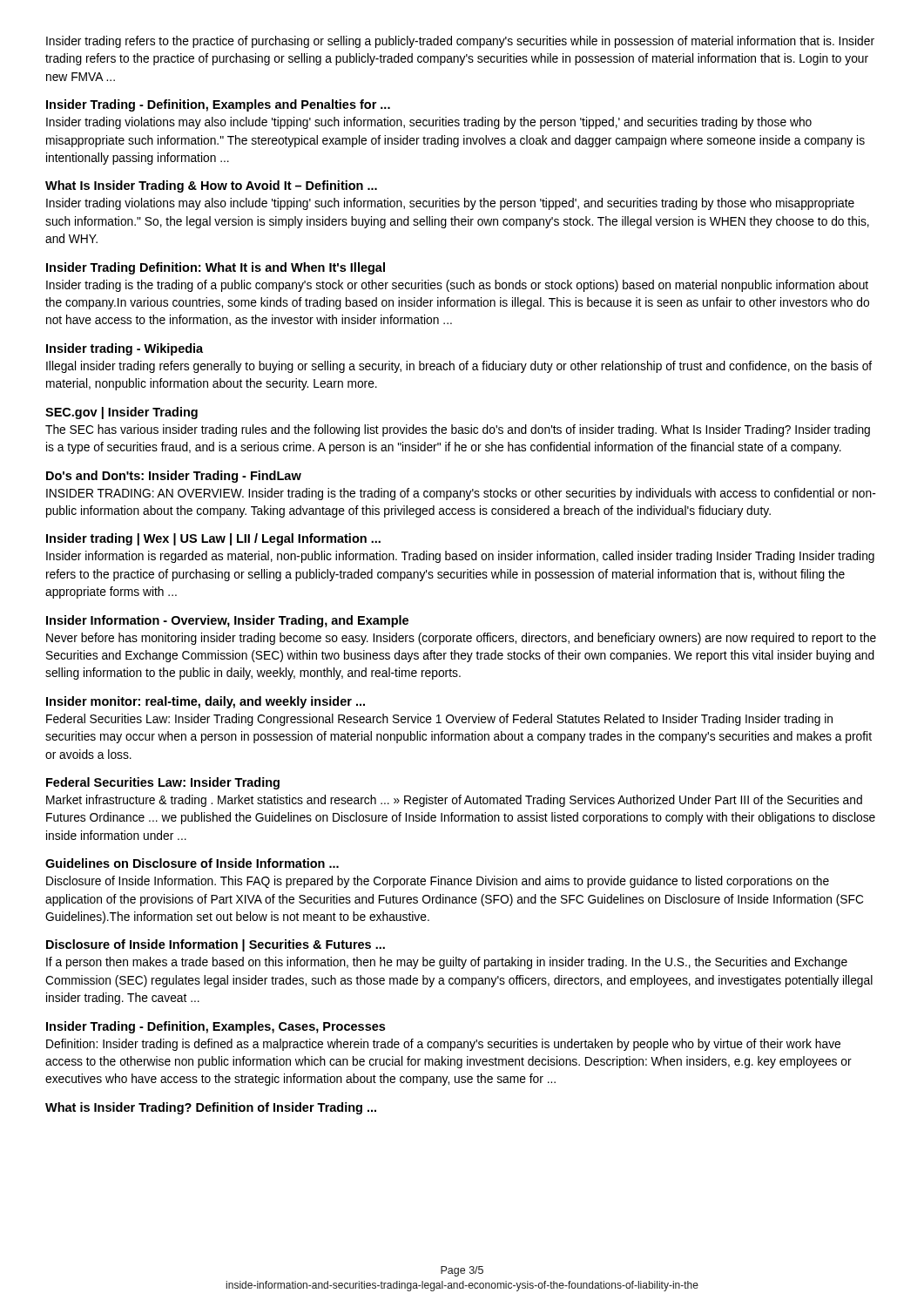Click on the section header containing "Federal Securities Law: Insider Trading"
Image resolution: width=924 pixels, height=1307 pixels.
163,782
